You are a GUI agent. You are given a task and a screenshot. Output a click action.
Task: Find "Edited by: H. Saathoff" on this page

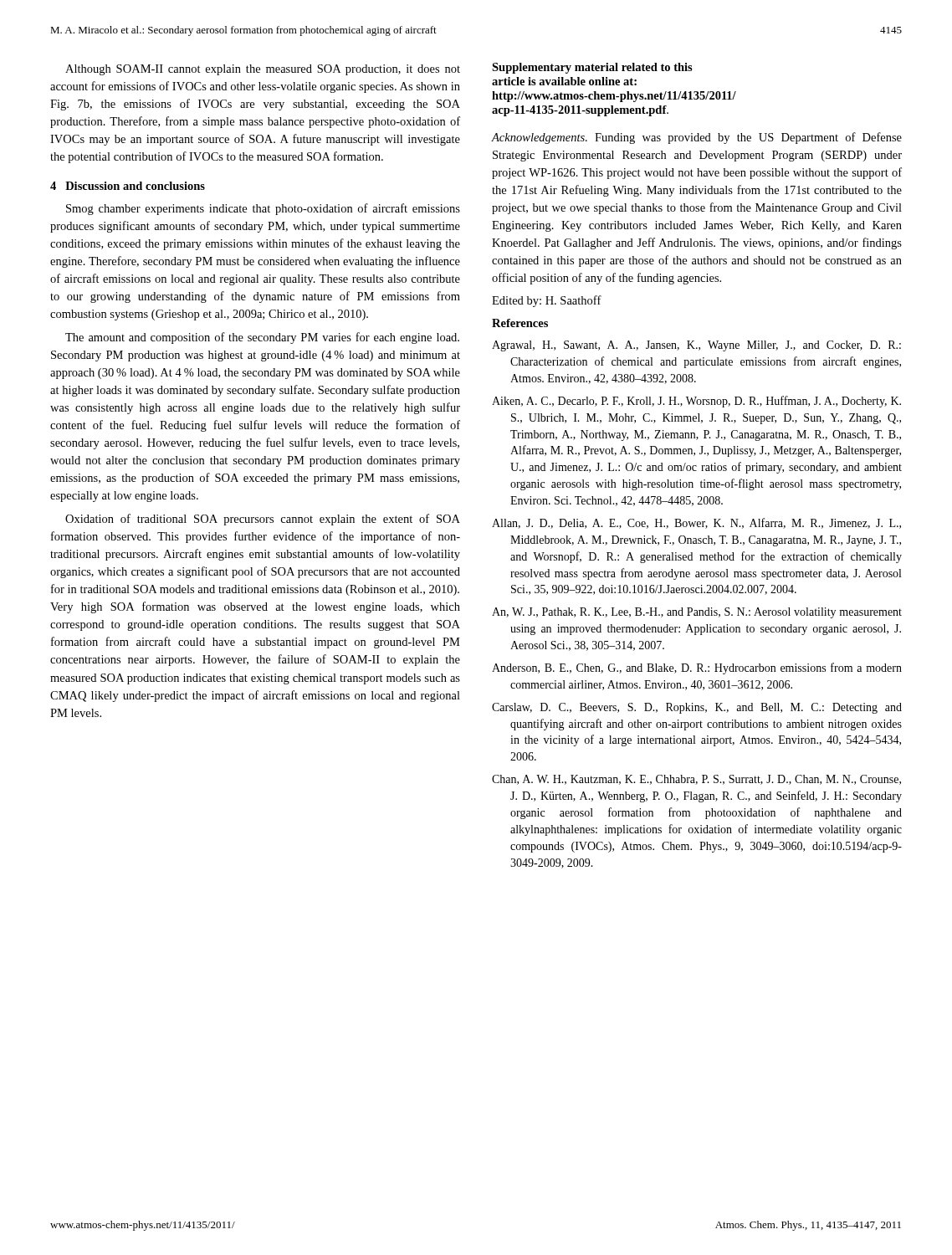point(546,301)
